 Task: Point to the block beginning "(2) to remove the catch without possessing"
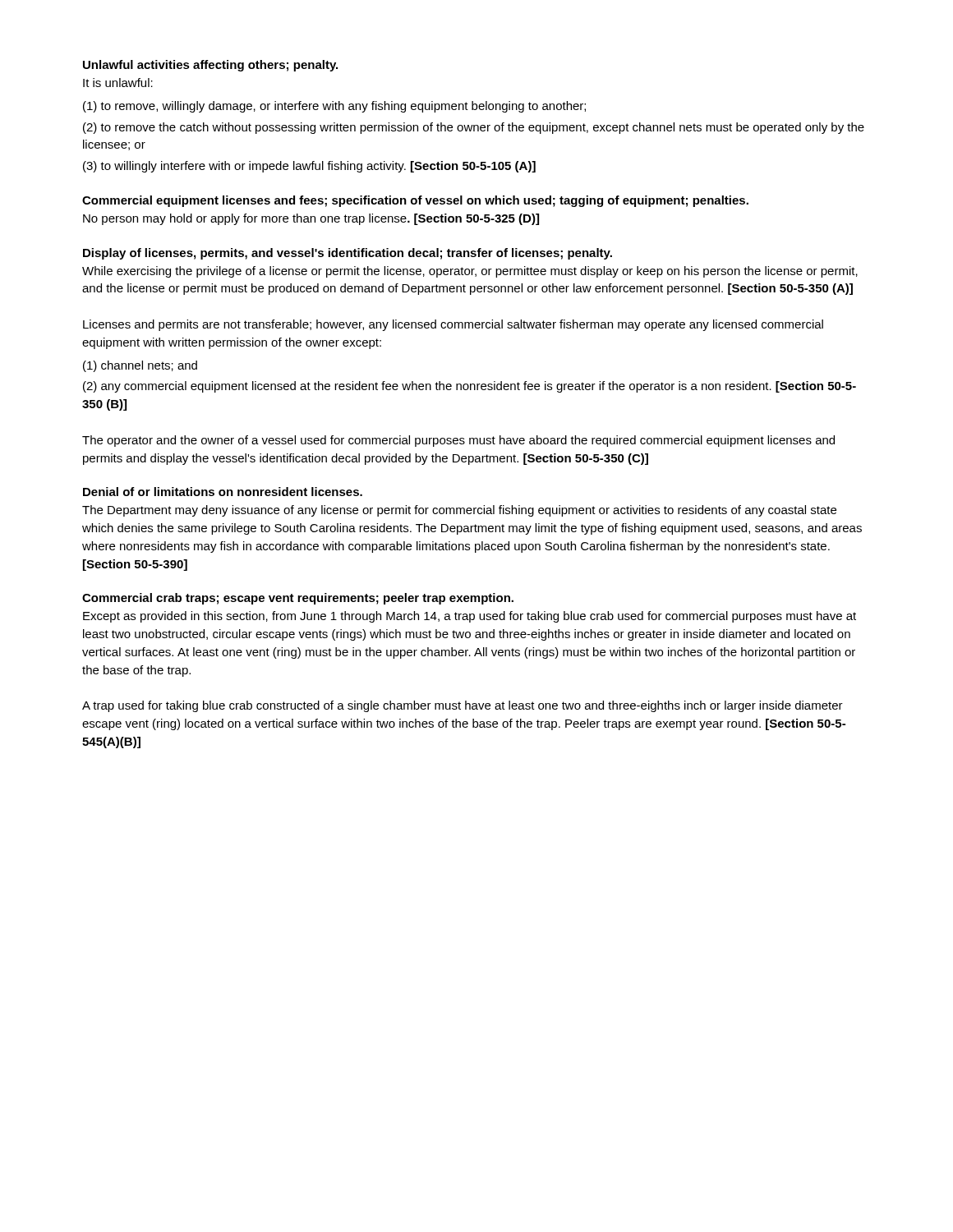473,135
